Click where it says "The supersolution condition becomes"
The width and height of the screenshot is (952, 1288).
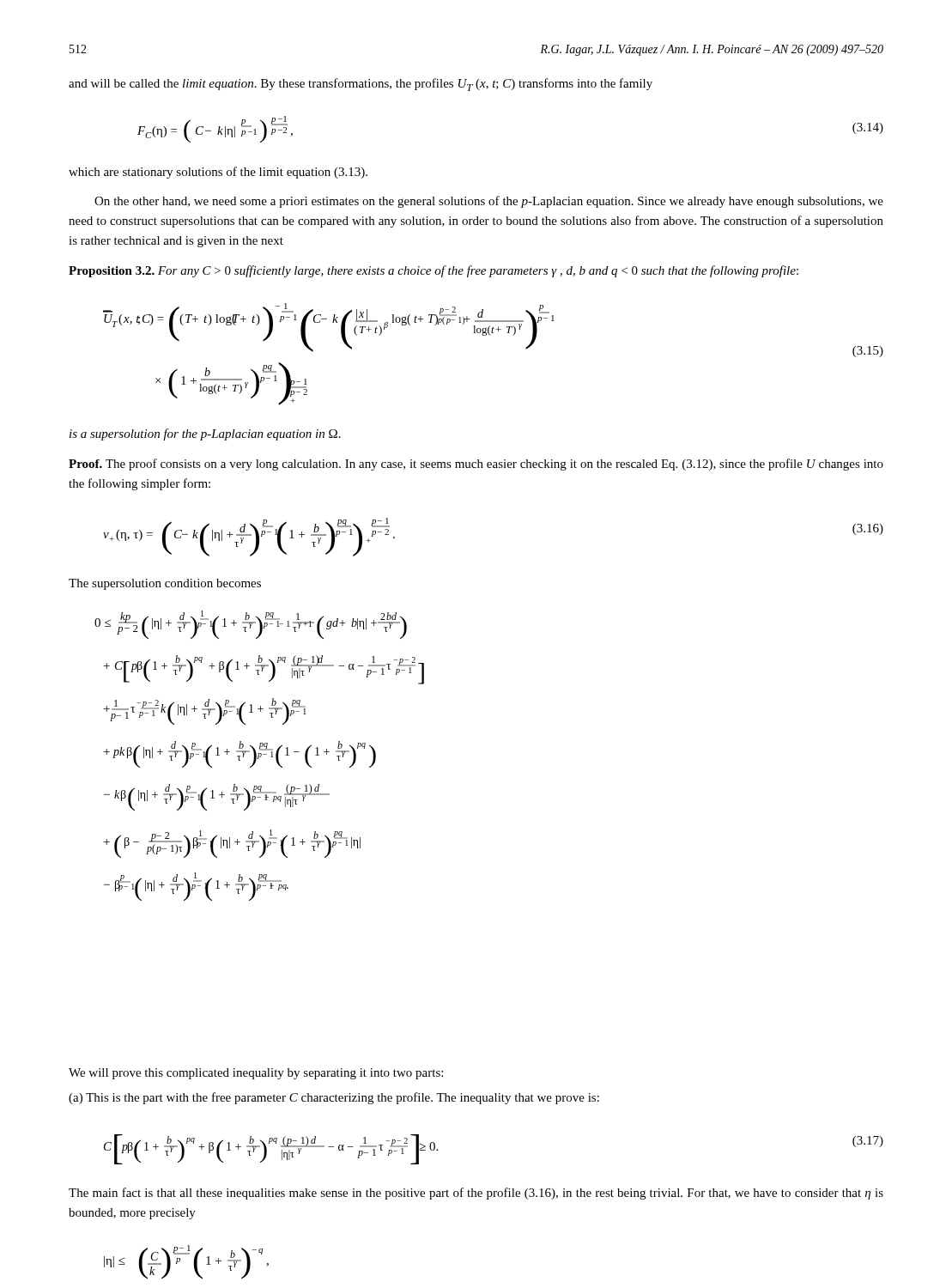165,583
